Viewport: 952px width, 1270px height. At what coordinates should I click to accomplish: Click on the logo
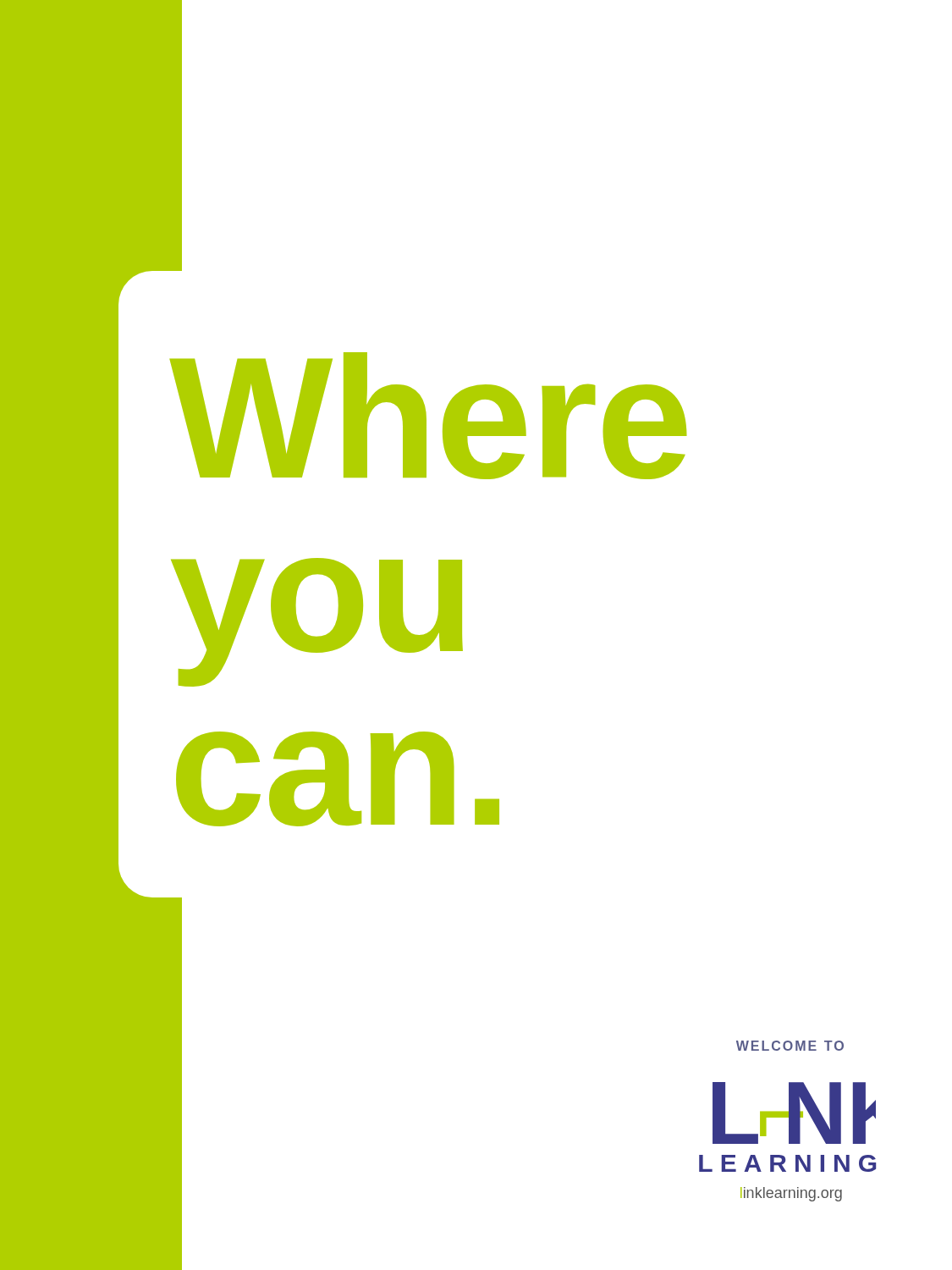pyautogui.click(x=791, y=1121)
